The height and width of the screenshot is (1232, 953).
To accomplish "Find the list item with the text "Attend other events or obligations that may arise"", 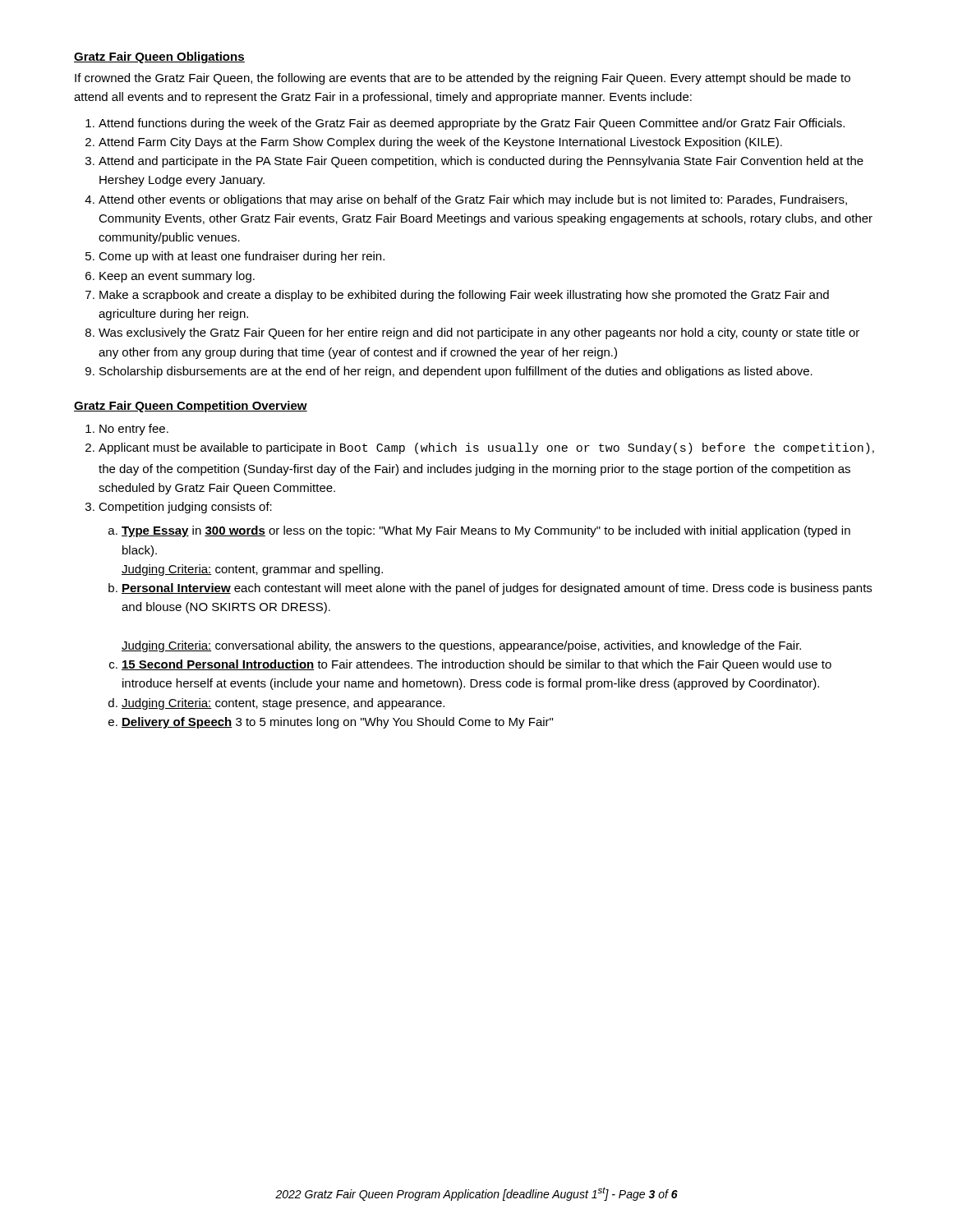I will (x=489, y=218).
